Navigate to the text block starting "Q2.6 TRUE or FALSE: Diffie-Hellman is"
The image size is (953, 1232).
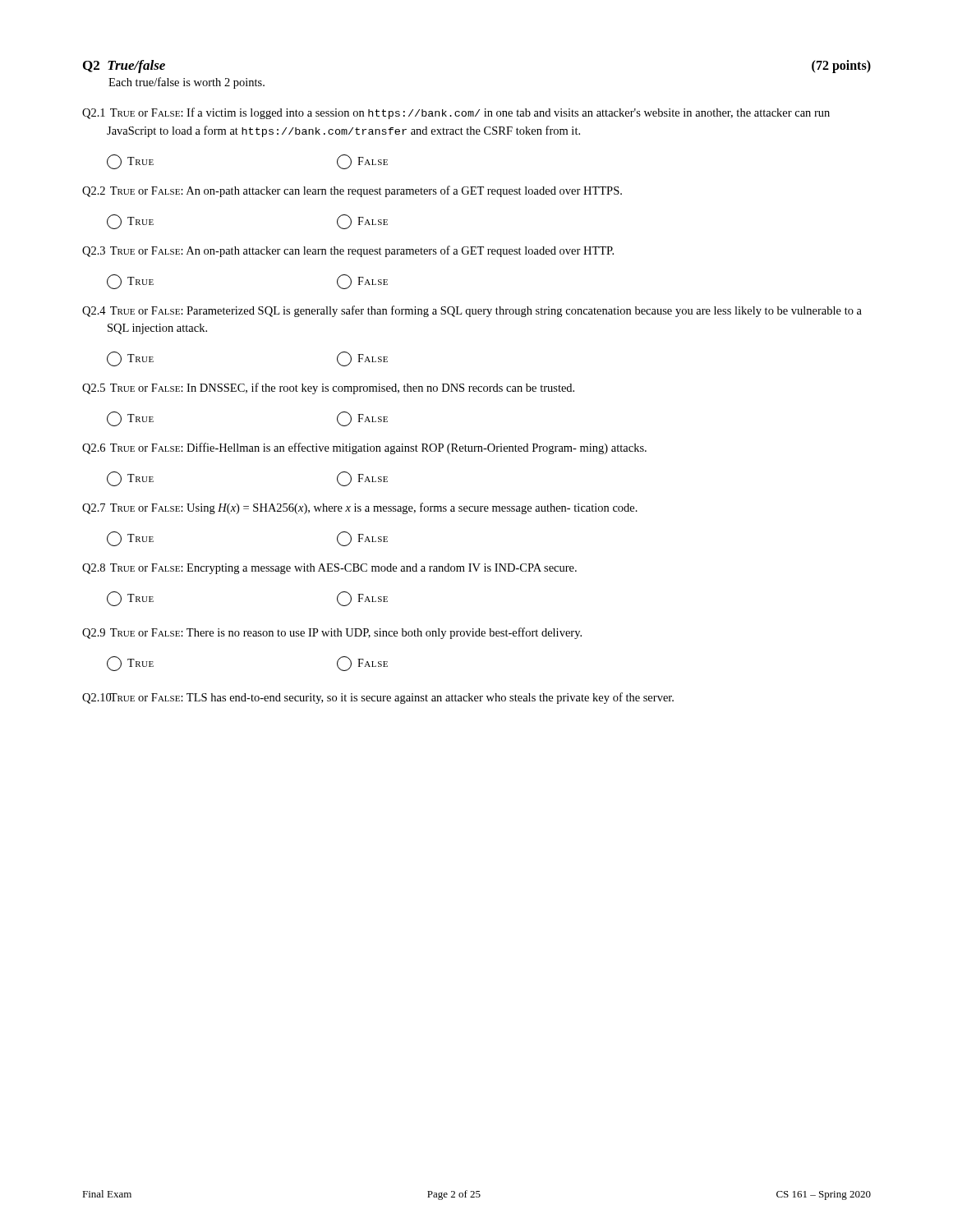[x=476, y=448]
